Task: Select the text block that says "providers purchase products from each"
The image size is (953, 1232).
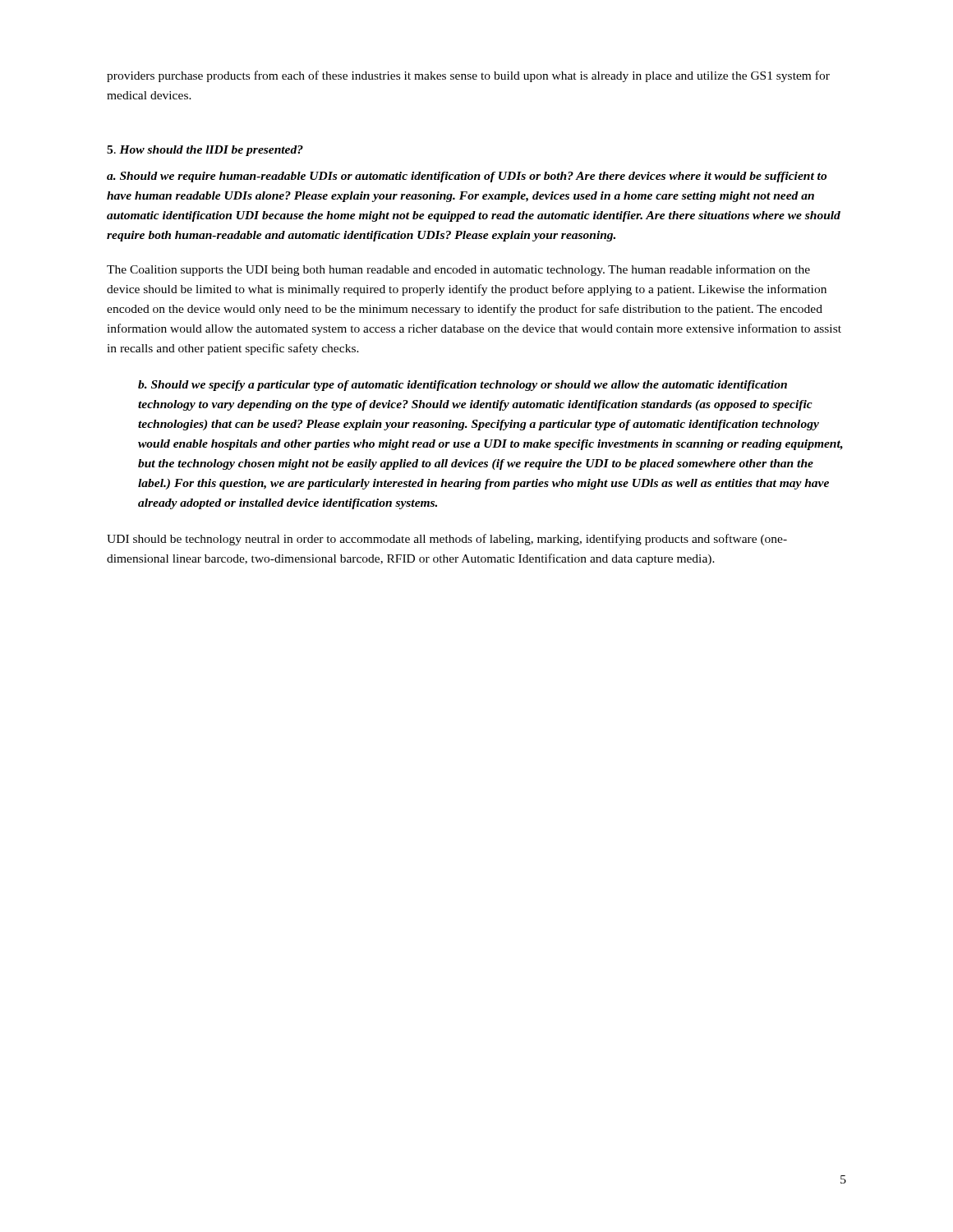Action: (476, 85)
